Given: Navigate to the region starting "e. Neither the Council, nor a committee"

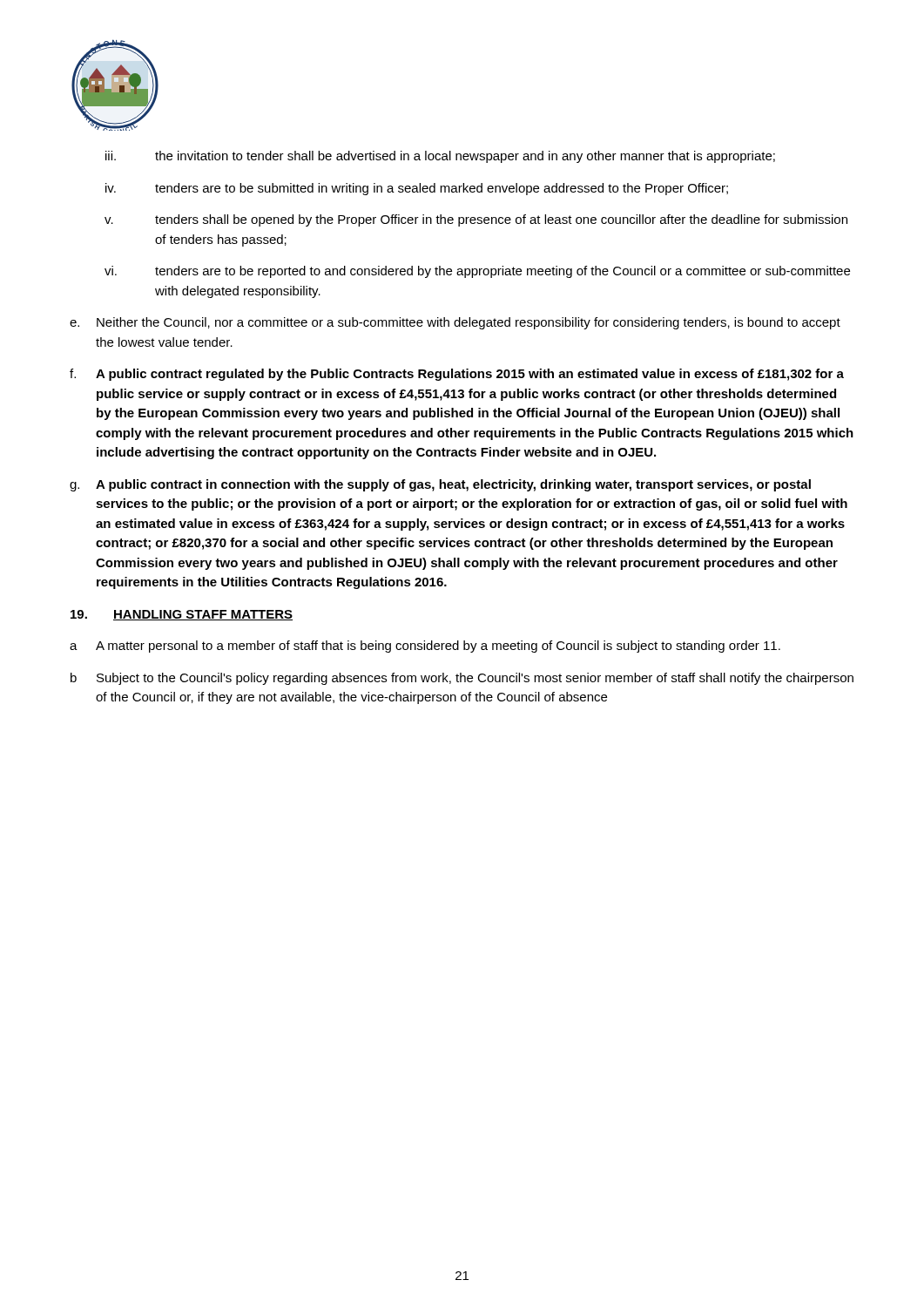Looking at the screenshot, I should pyautogui.click(x=462, y=332).
